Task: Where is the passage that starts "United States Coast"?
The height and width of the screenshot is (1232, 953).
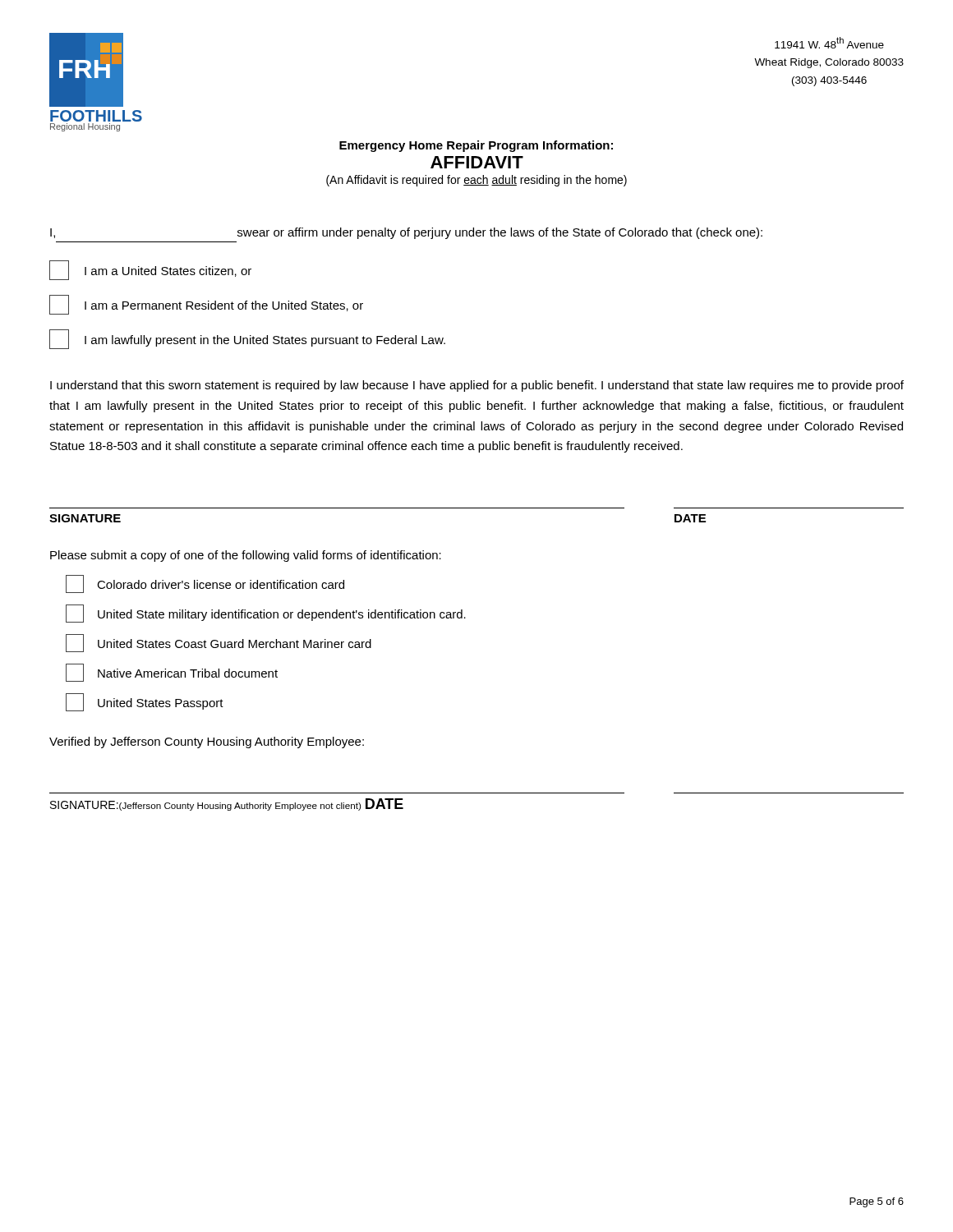Action: tap(219, 643)
